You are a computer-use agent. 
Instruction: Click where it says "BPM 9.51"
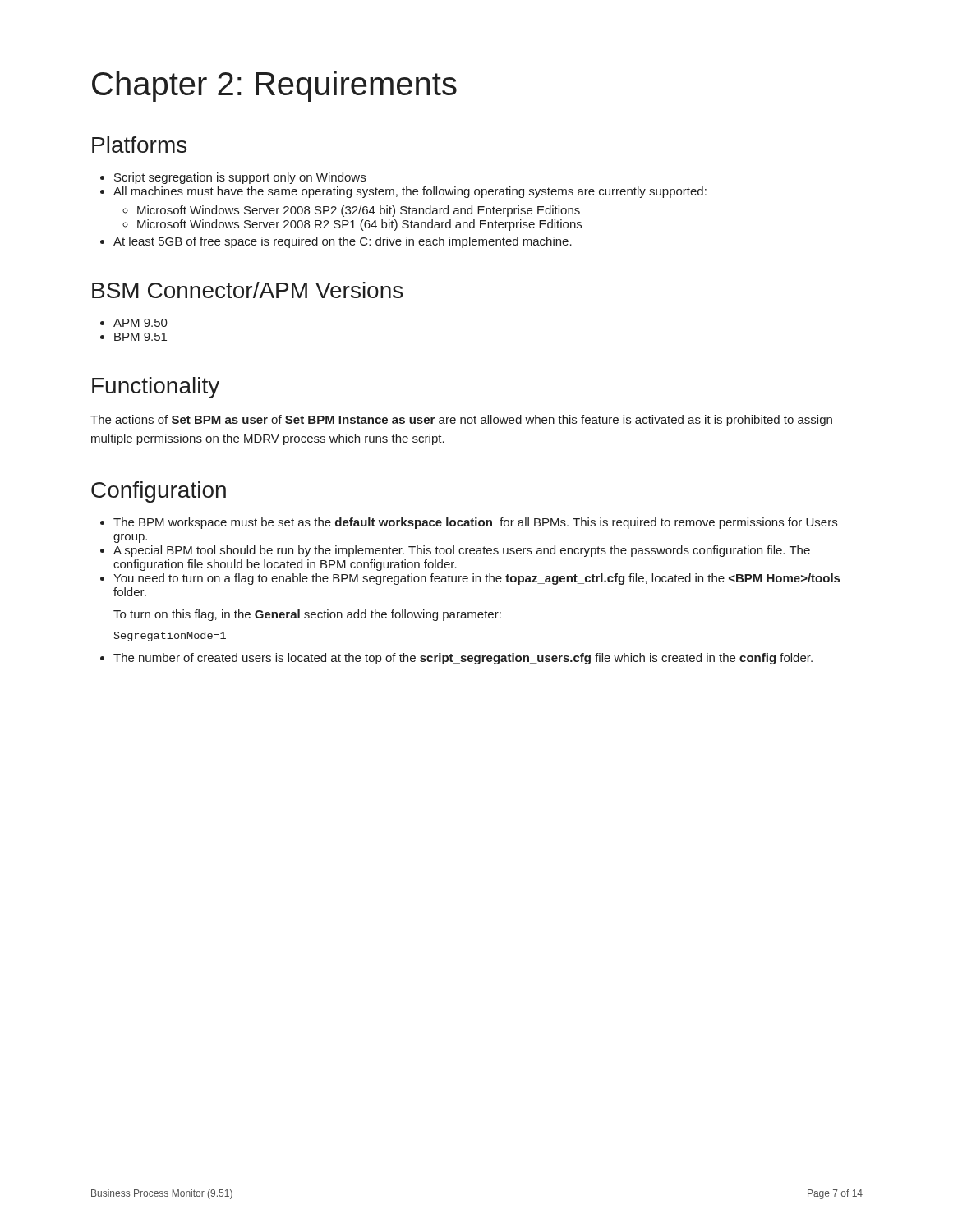click(x=140, y=337)
